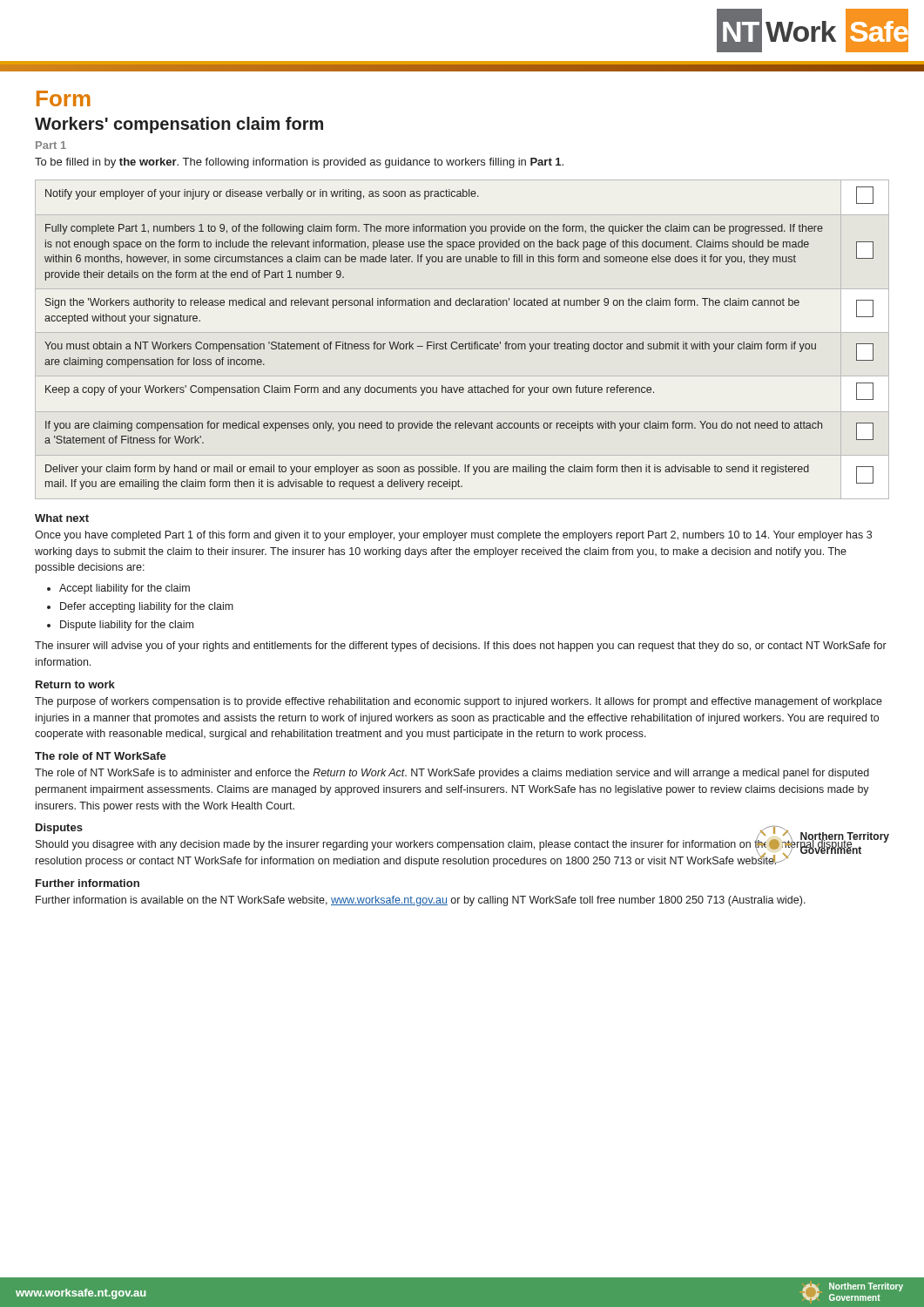Find the section header that says "What next"
Screen dimensions: 1307x924
(x=62, y=518)
